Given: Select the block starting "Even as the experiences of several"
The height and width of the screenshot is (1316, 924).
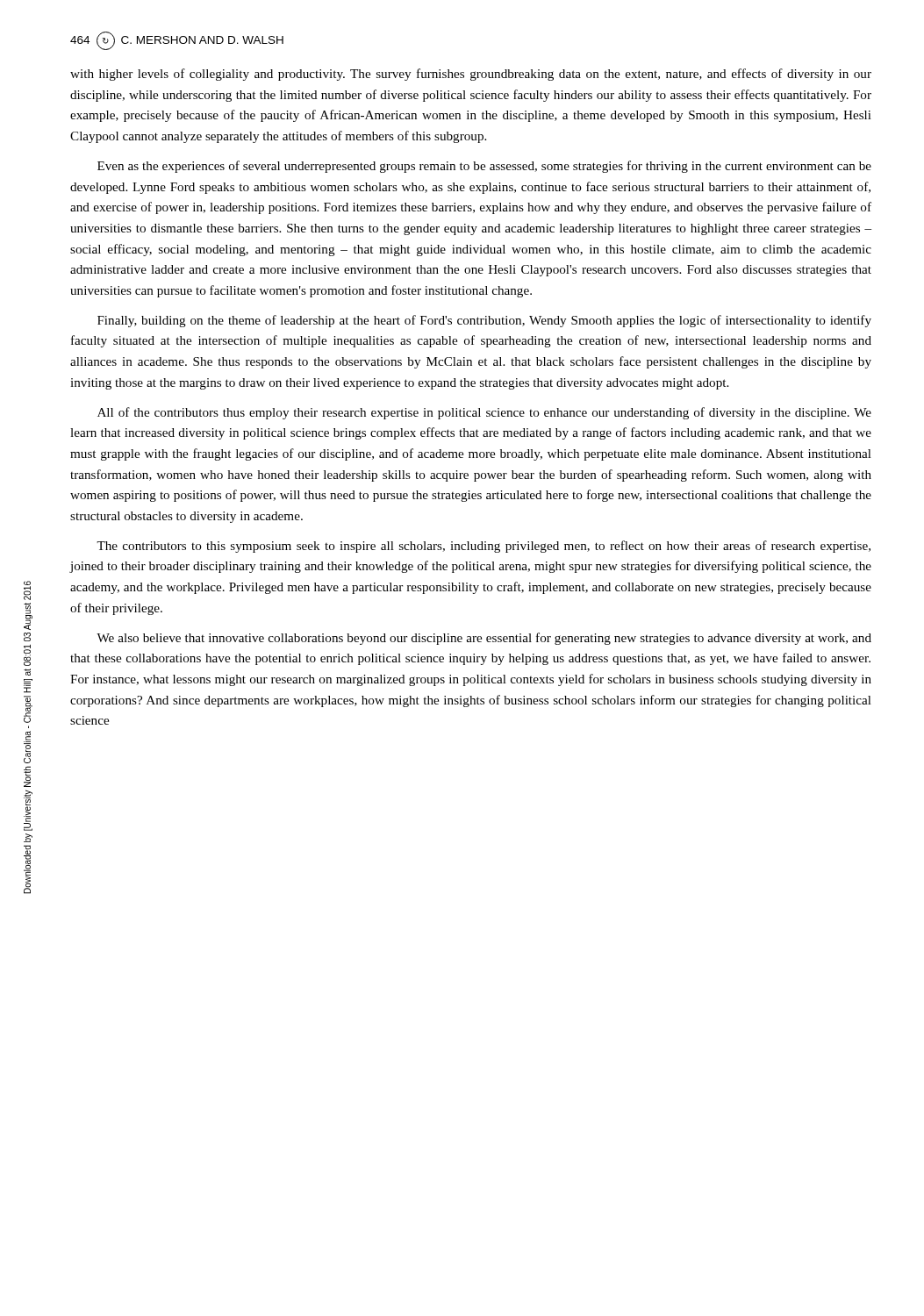Looking at the screenshot, I should click(x=471, y=228).
